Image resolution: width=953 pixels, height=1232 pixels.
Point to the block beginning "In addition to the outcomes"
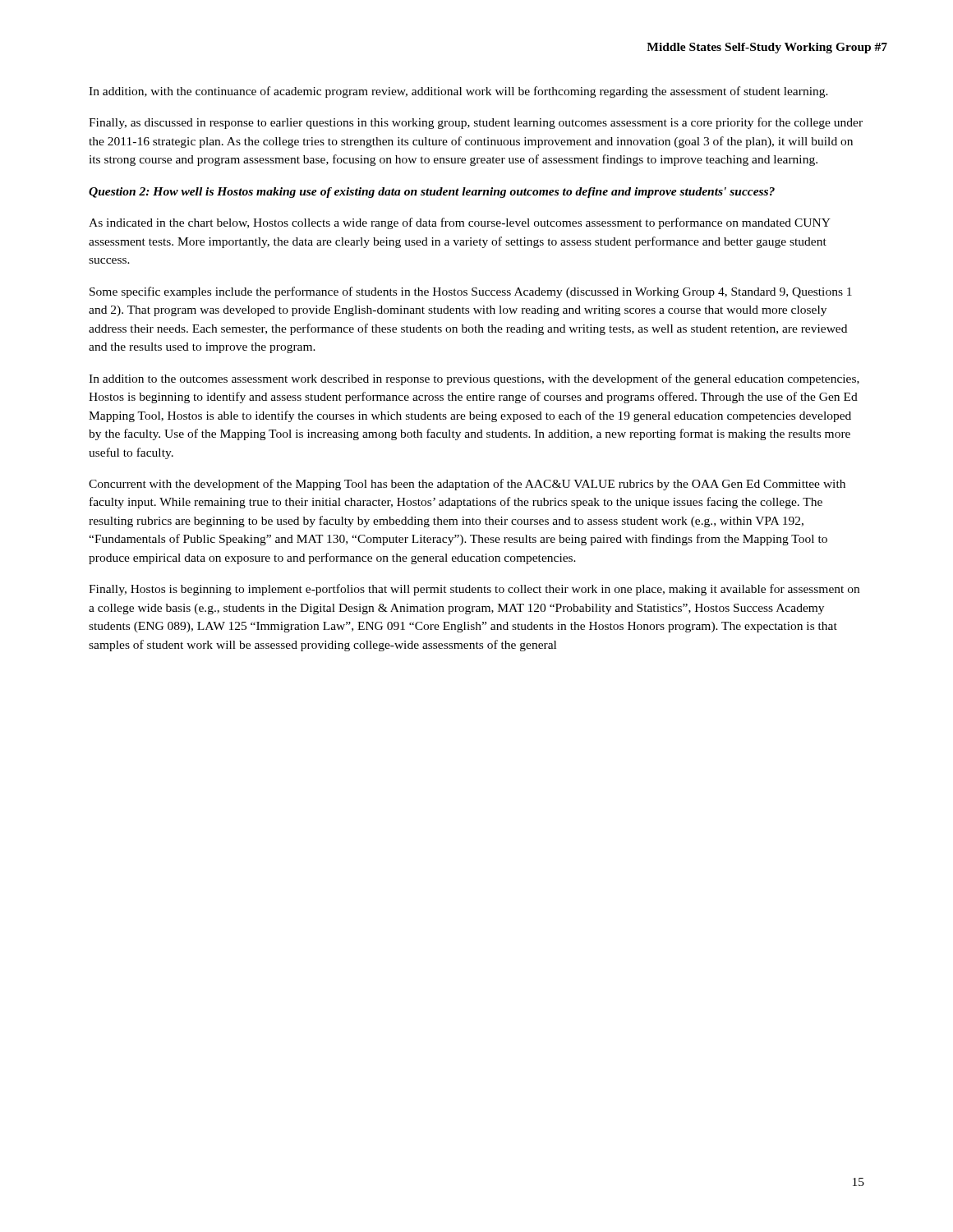pos(476,415)
